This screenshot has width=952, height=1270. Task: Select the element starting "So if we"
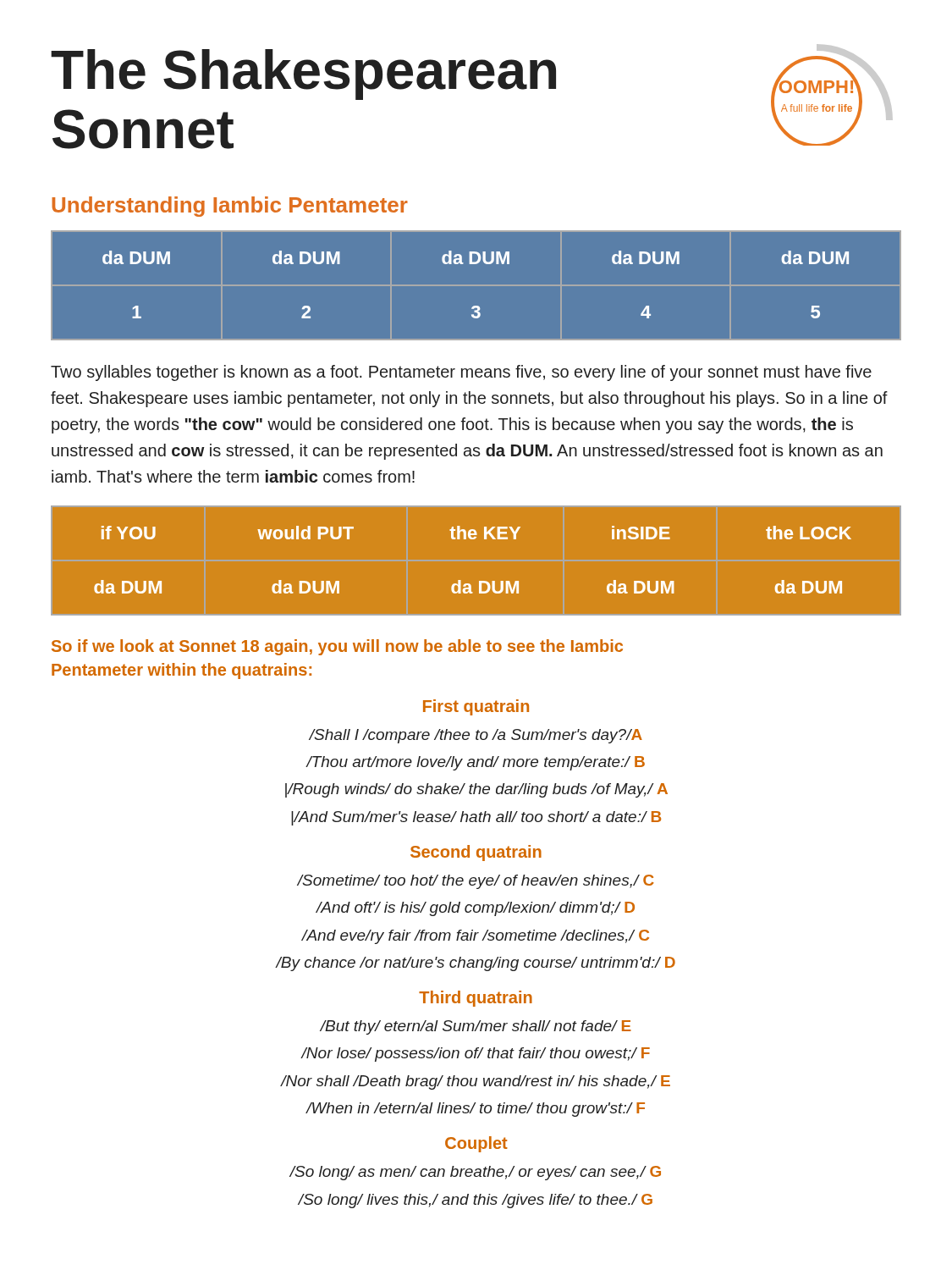476,658
